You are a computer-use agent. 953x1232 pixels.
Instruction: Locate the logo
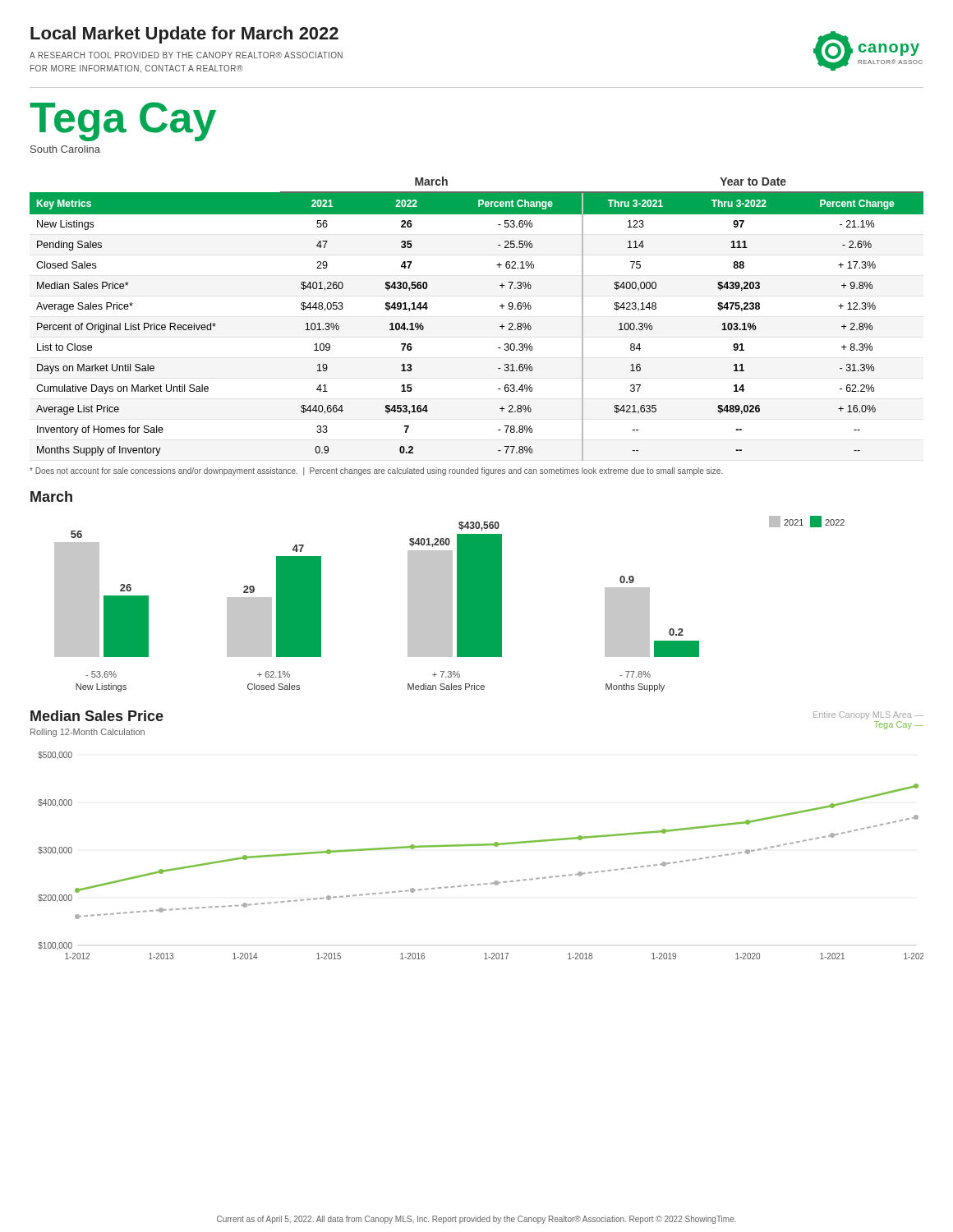tap(866, 53)
